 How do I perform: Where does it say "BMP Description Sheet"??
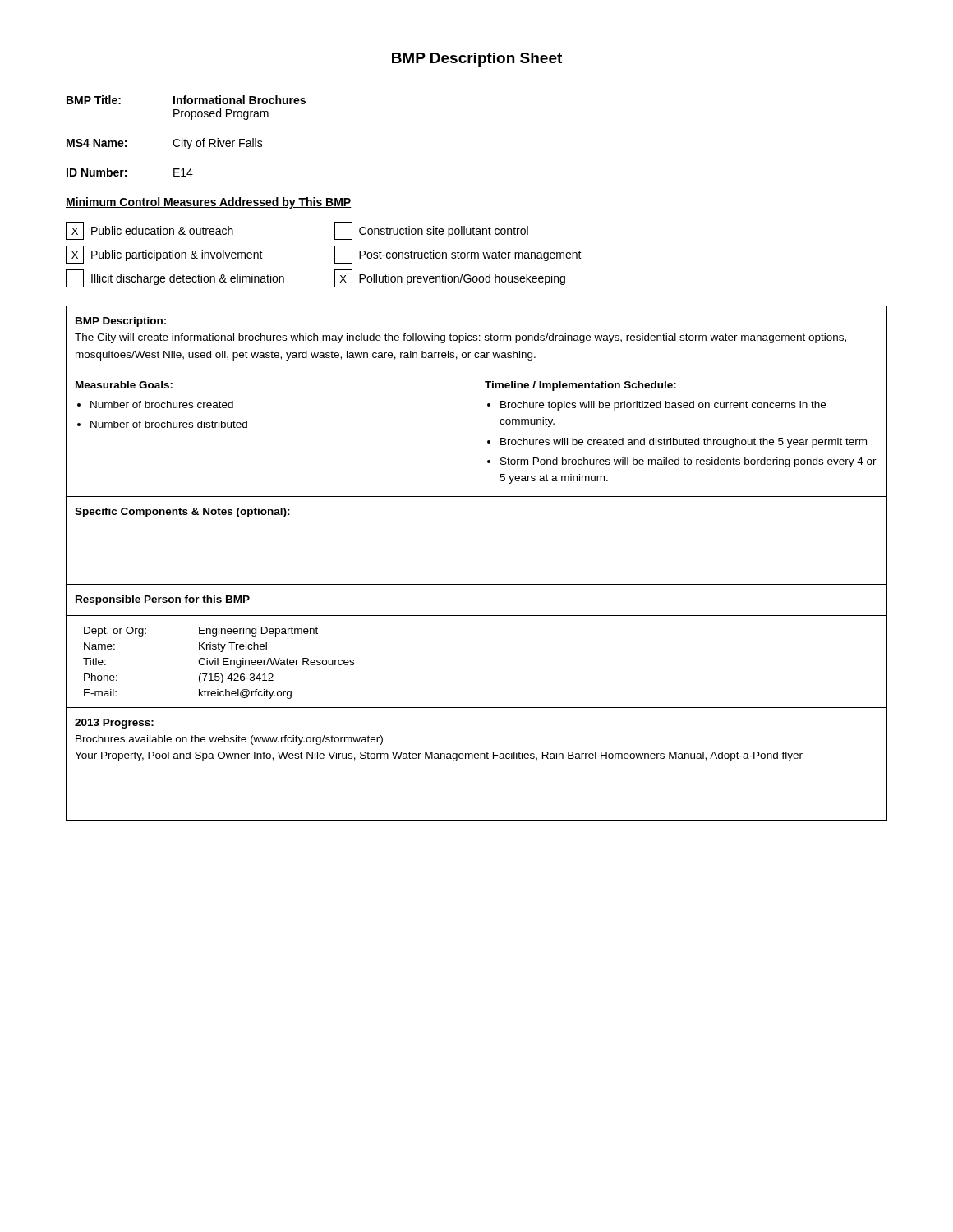point(476,58)
